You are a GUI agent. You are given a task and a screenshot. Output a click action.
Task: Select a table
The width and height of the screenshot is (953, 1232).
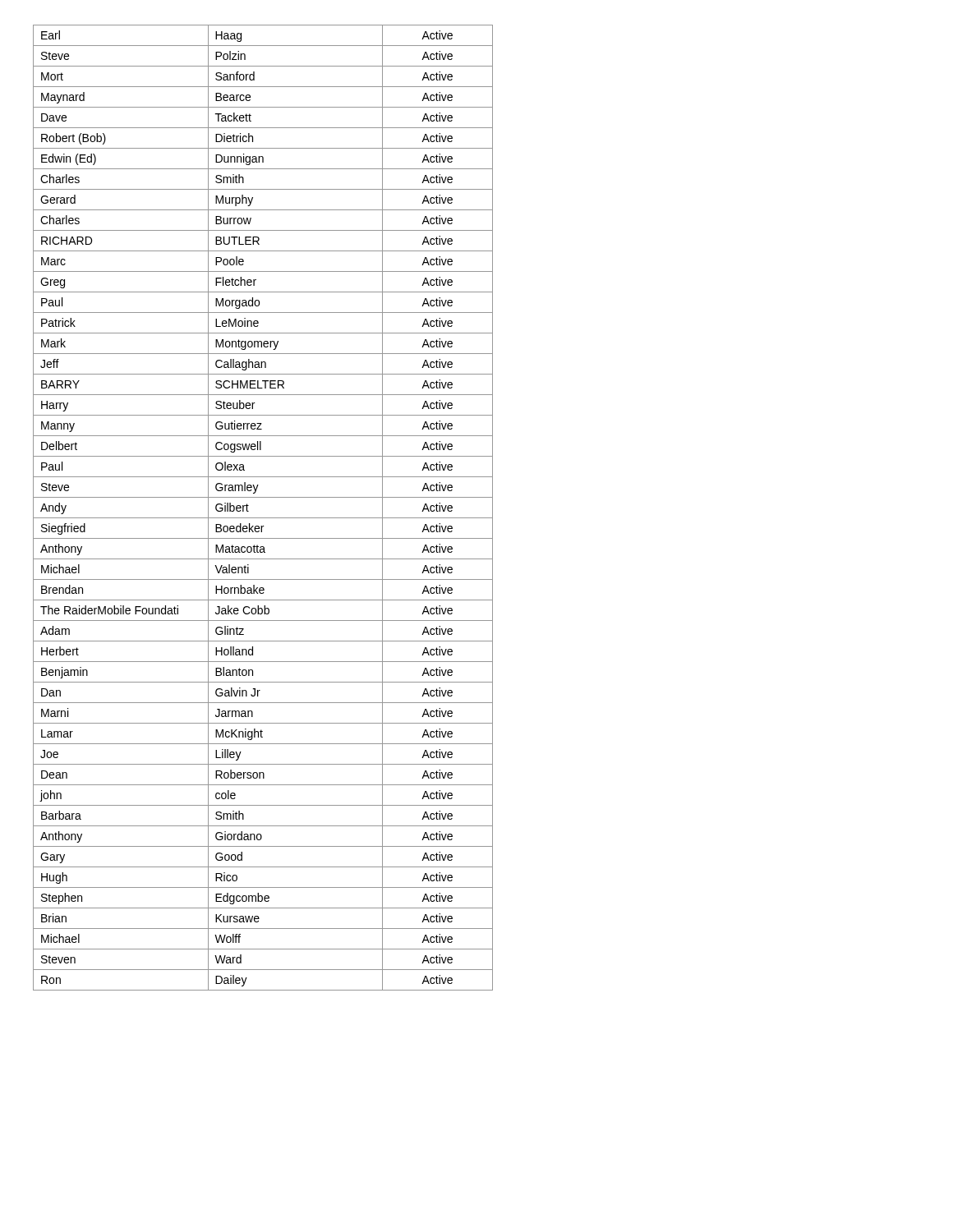tap(263, 508)
